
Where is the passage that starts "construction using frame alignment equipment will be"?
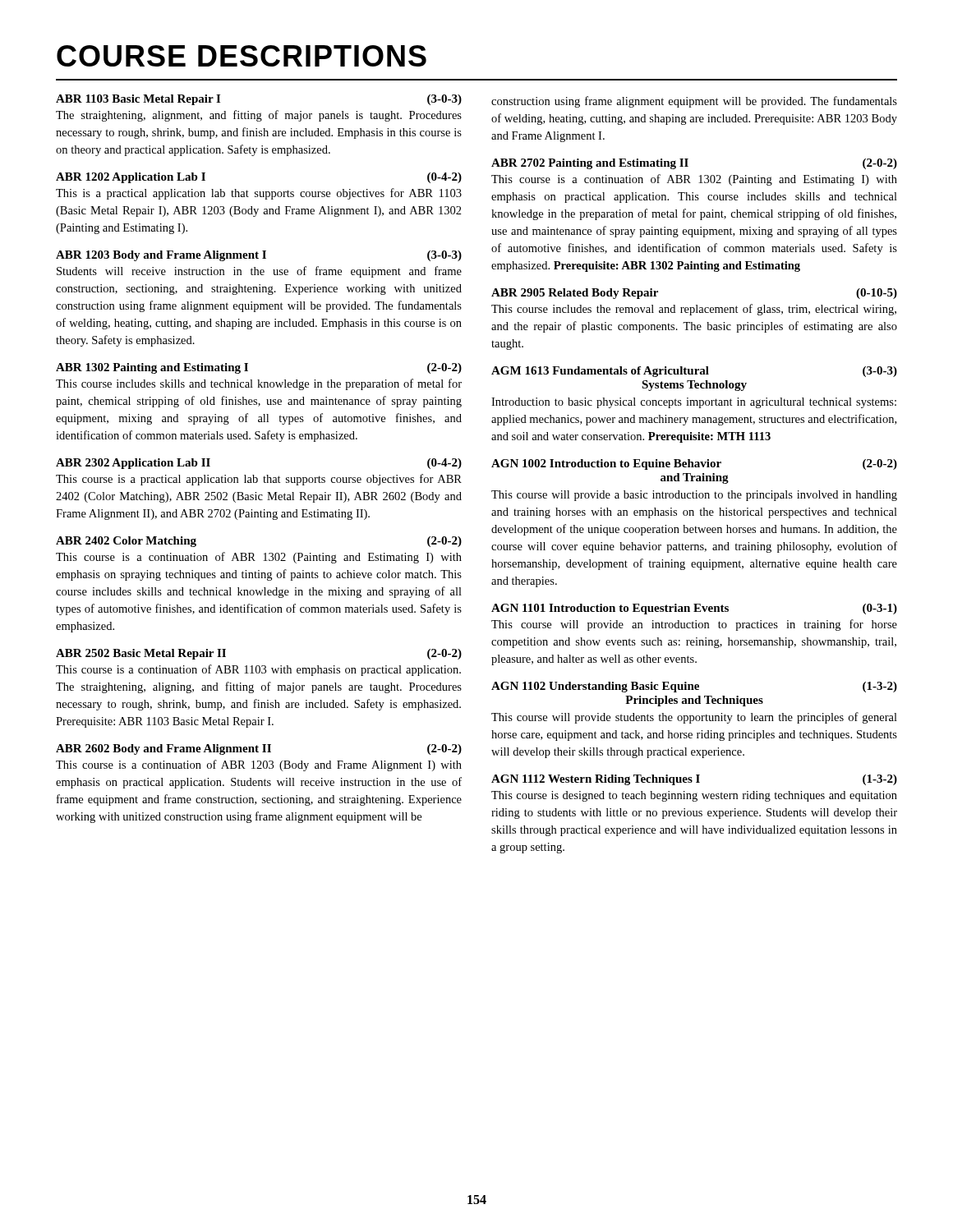click(x=694, y=119)
